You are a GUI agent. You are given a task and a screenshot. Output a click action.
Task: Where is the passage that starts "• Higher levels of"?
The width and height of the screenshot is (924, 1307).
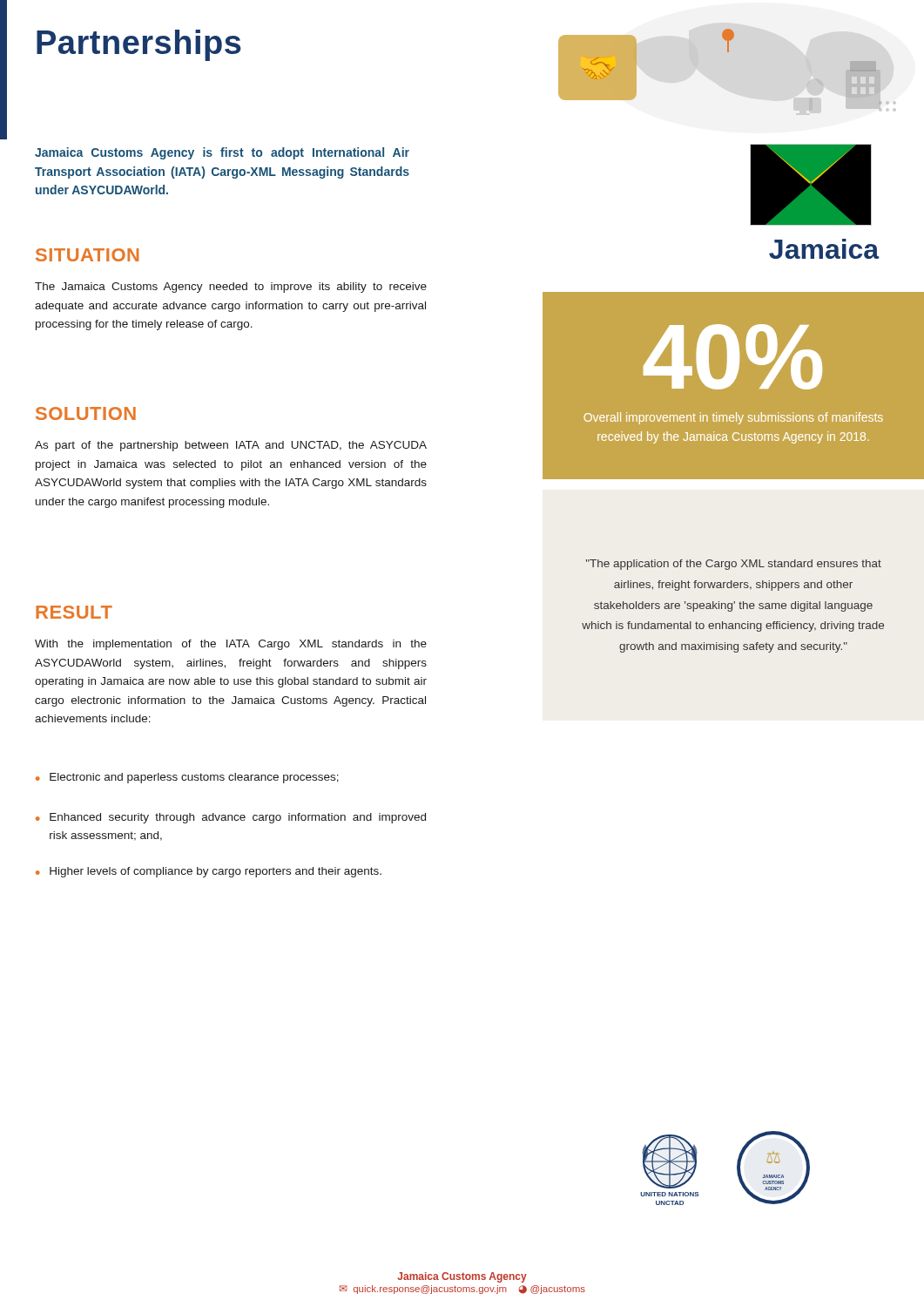[209, 874]
